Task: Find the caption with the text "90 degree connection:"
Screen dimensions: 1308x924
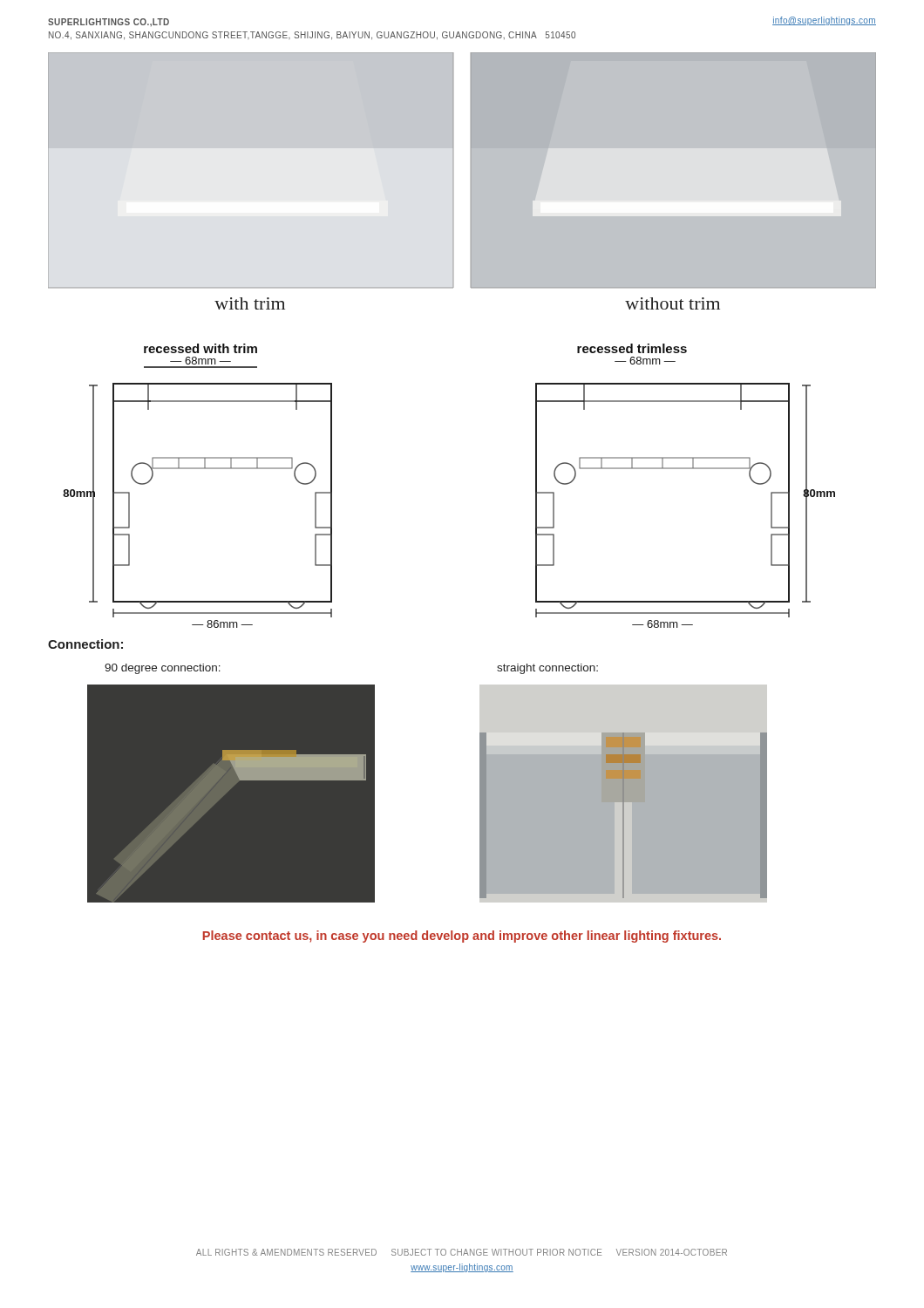Action: pyautogui.click(x=163, y=667)
